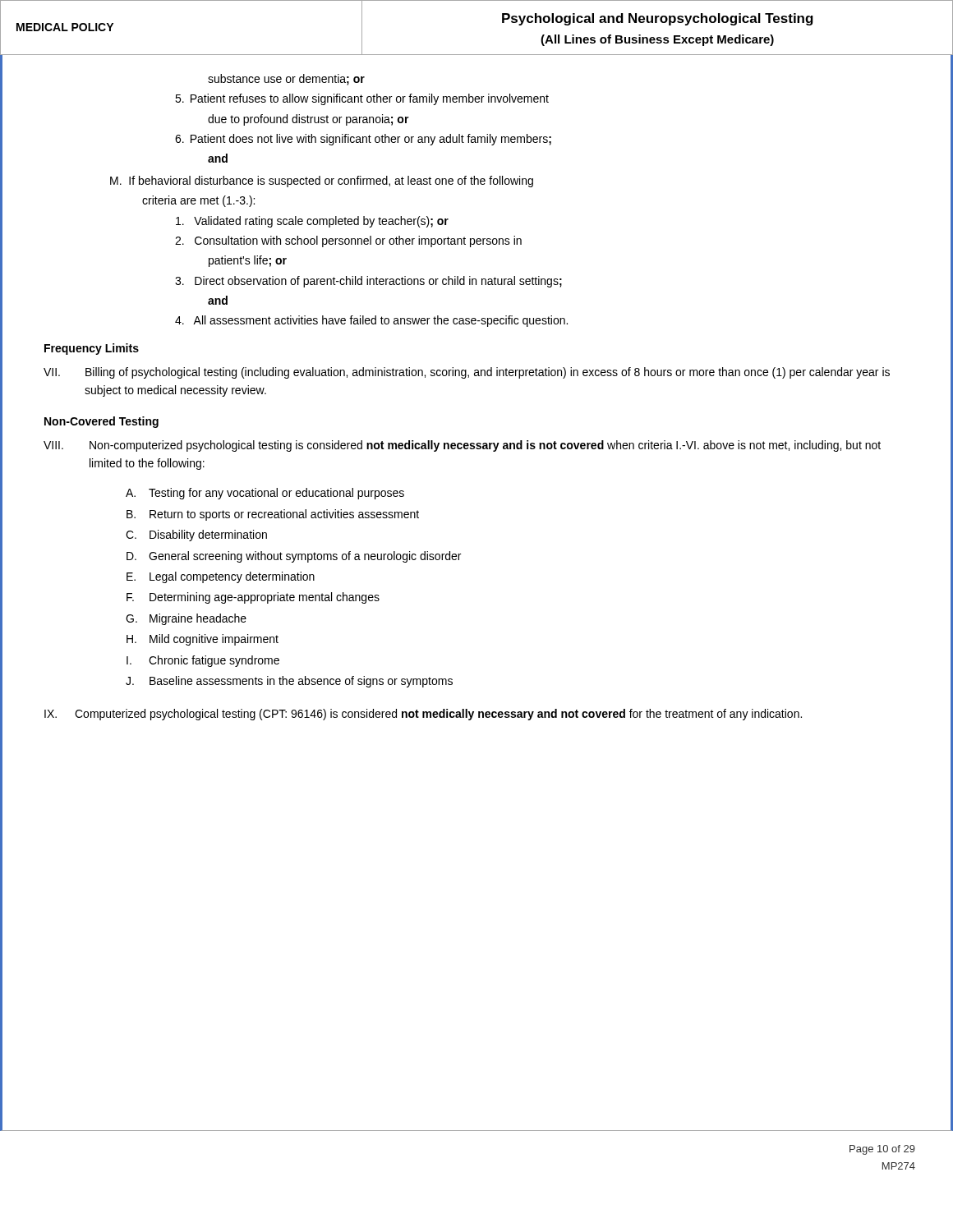
Task: Navigate to the block starting "M. If behavioral disturbance is suspected or confirmed,"
Action: coord(322,180)
